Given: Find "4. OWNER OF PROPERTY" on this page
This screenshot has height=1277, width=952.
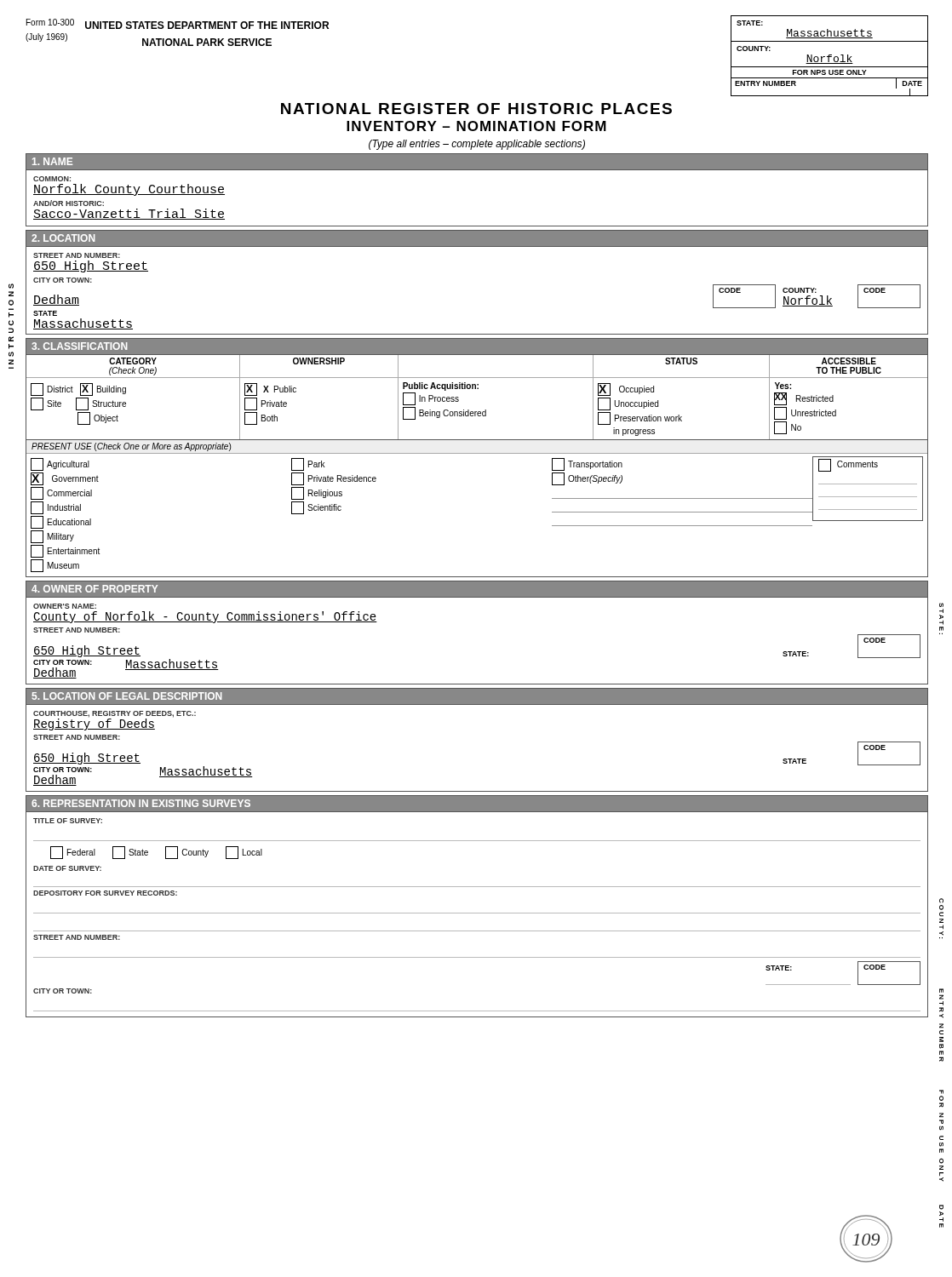Looking at the screenshot, I should tap(95, 589).
